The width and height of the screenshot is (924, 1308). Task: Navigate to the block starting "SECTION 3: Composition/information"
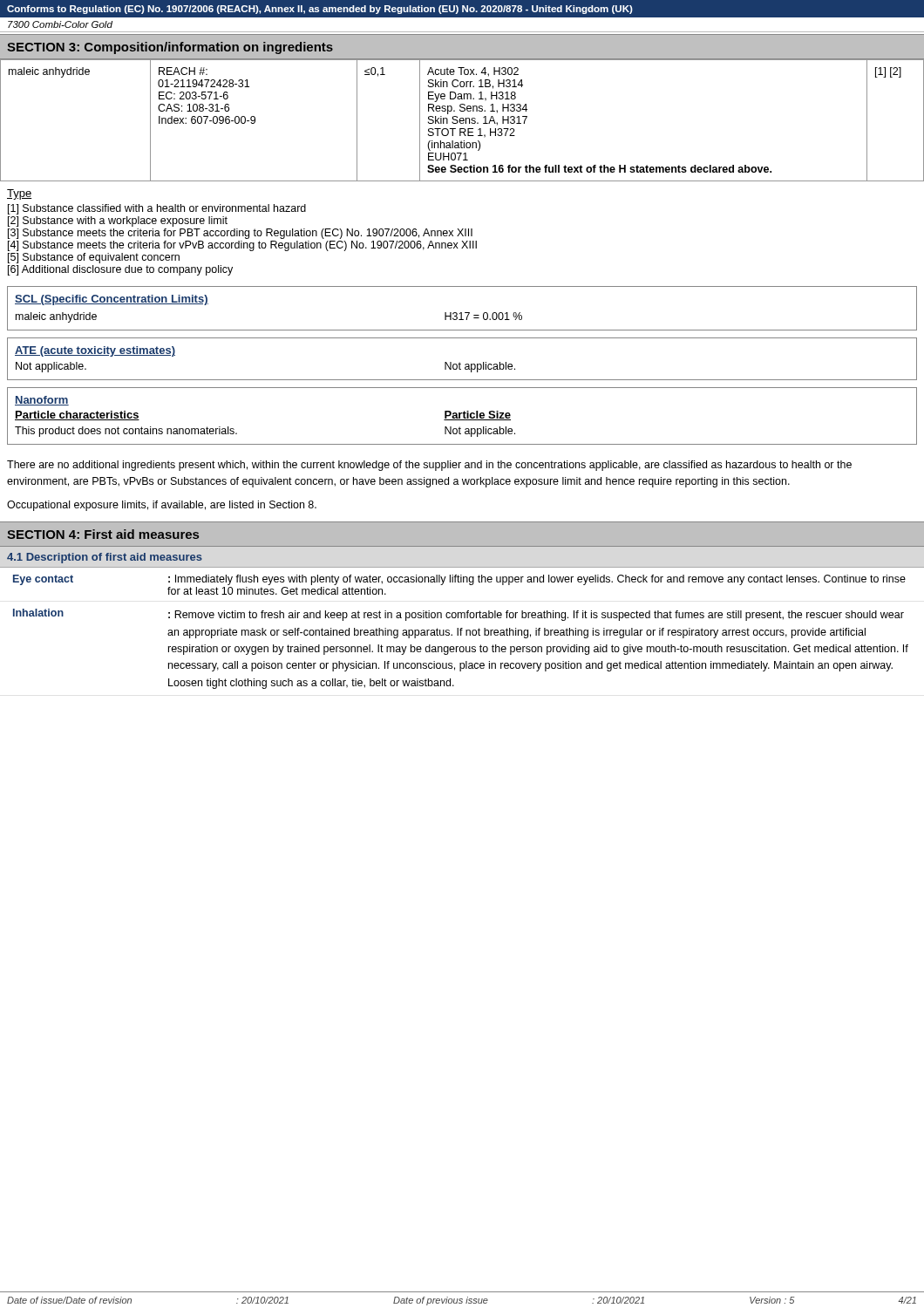(170, 47)
